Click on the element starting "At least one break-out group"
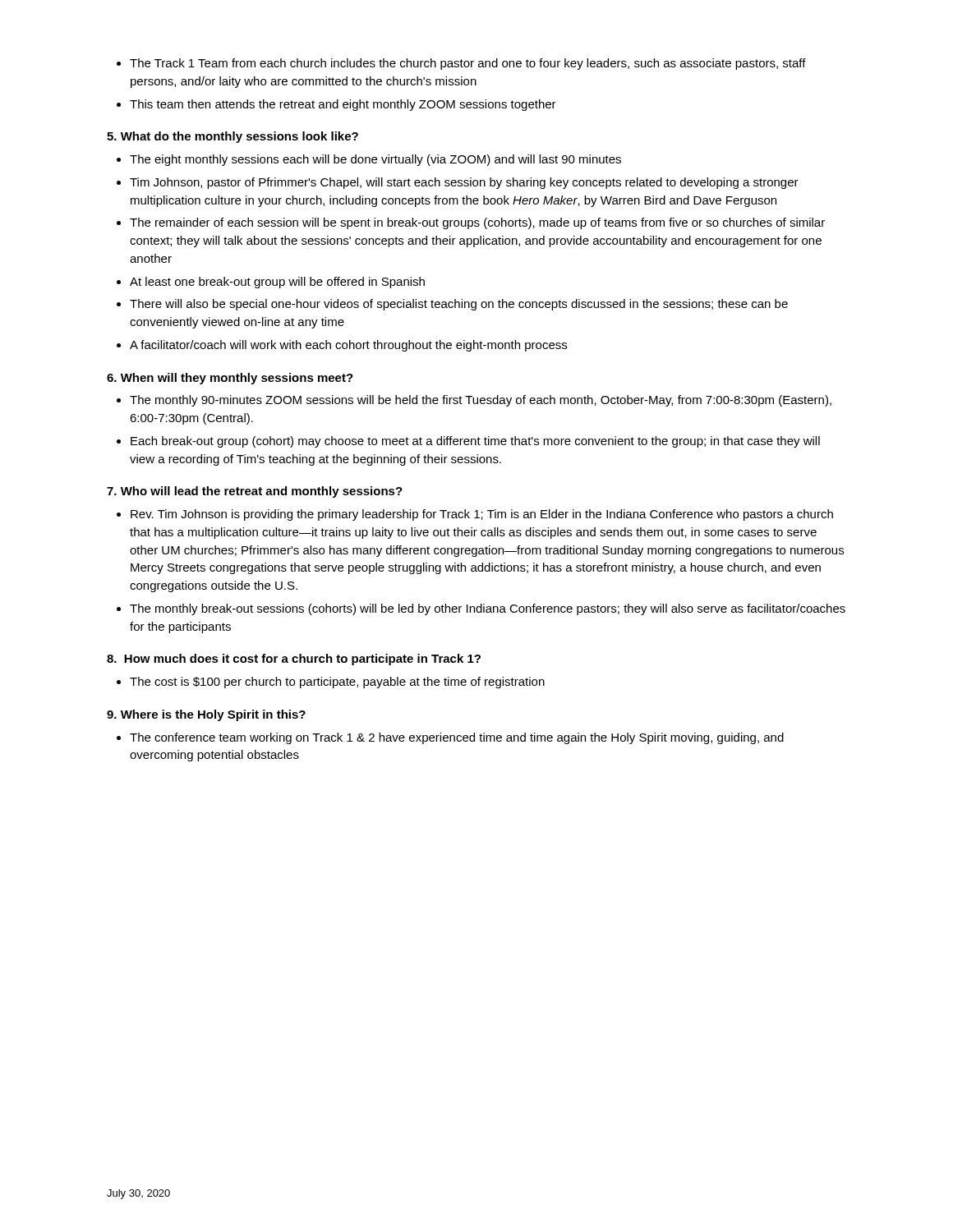 (x=278, y=281)
